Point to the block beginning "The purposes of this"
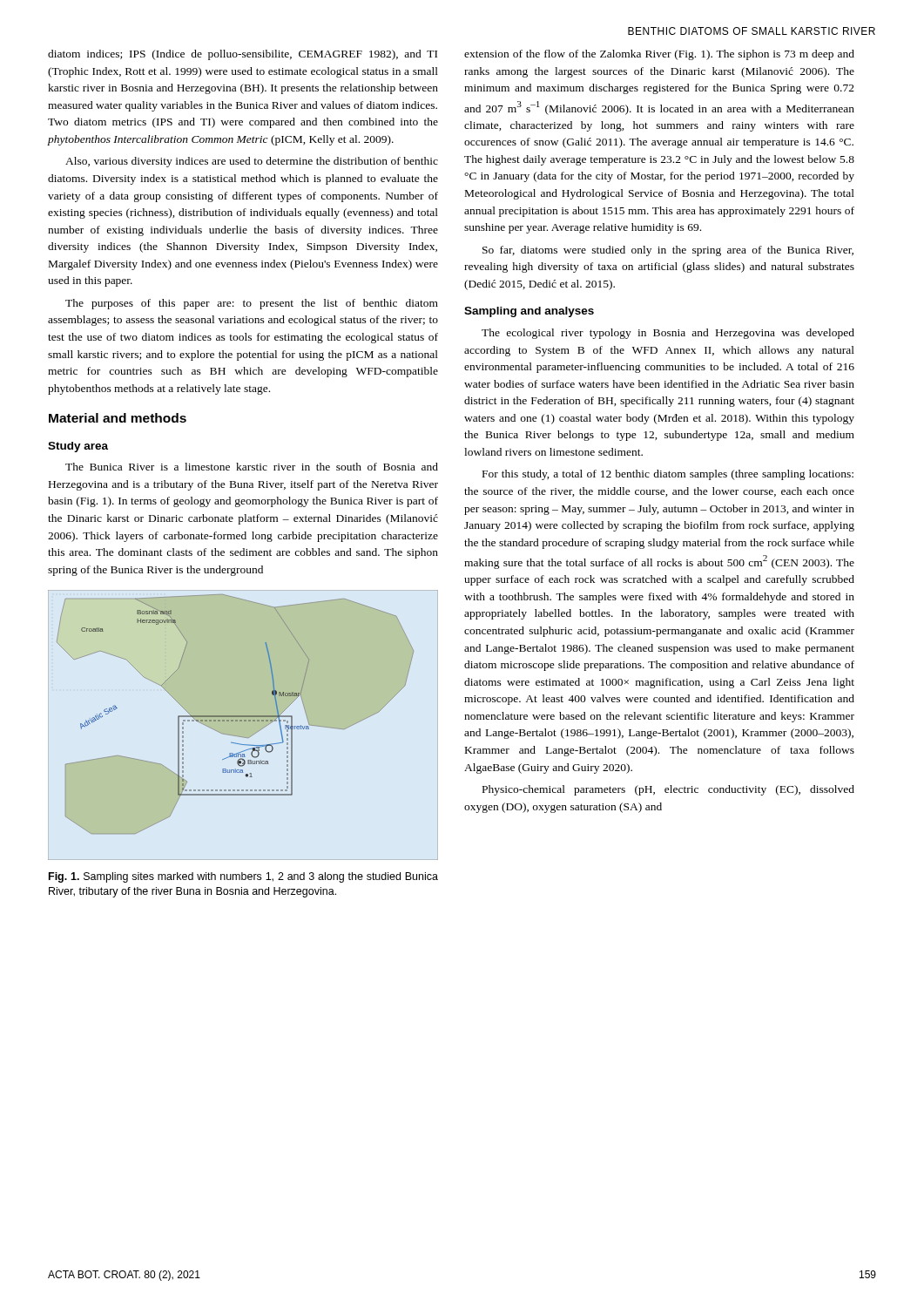Screen dimensions: 1307x924 tap(243, 346)
